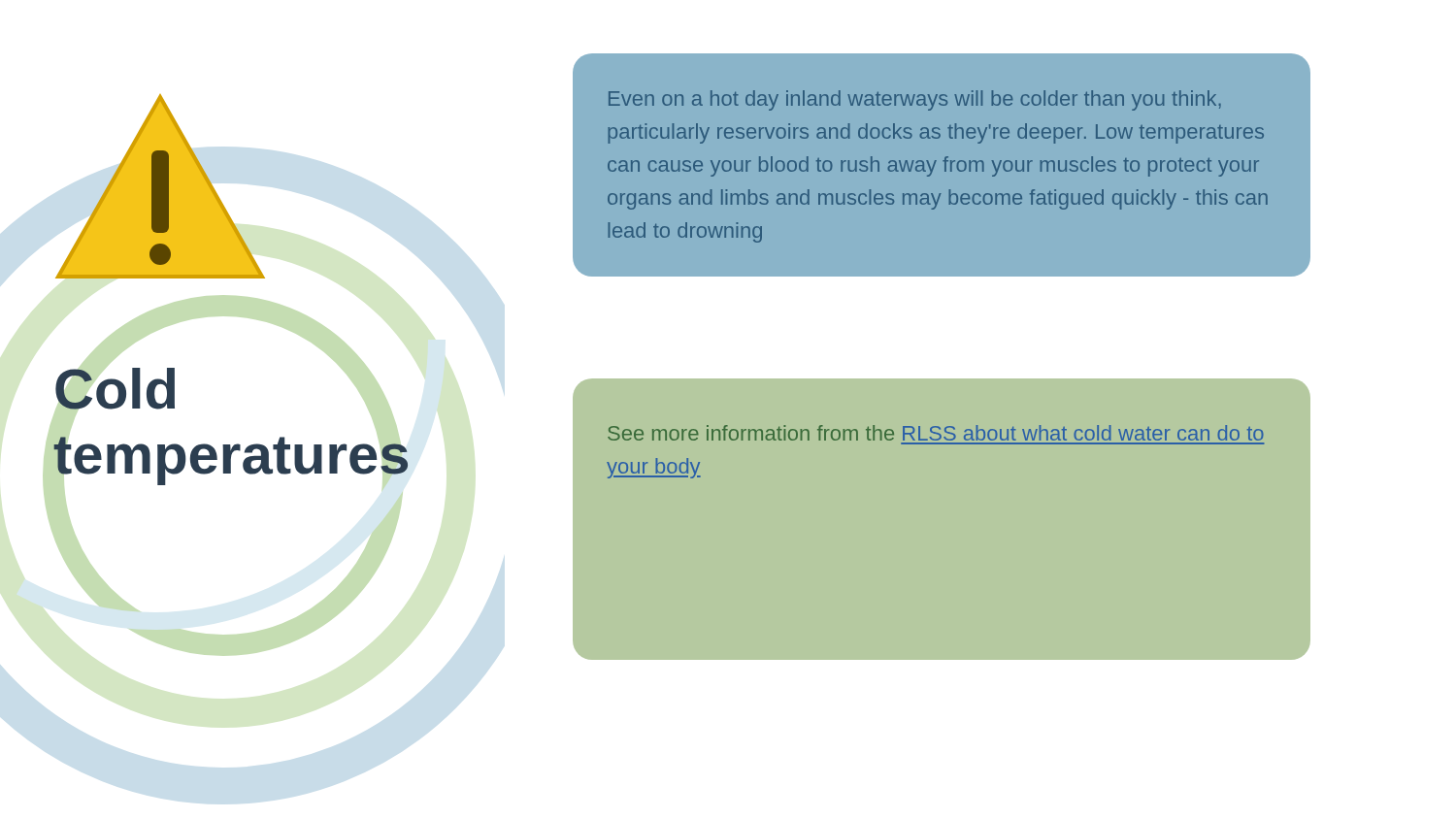Find the region starting "See more information from"
This screenshot has height=819, width=1456.
coord(942,450)
